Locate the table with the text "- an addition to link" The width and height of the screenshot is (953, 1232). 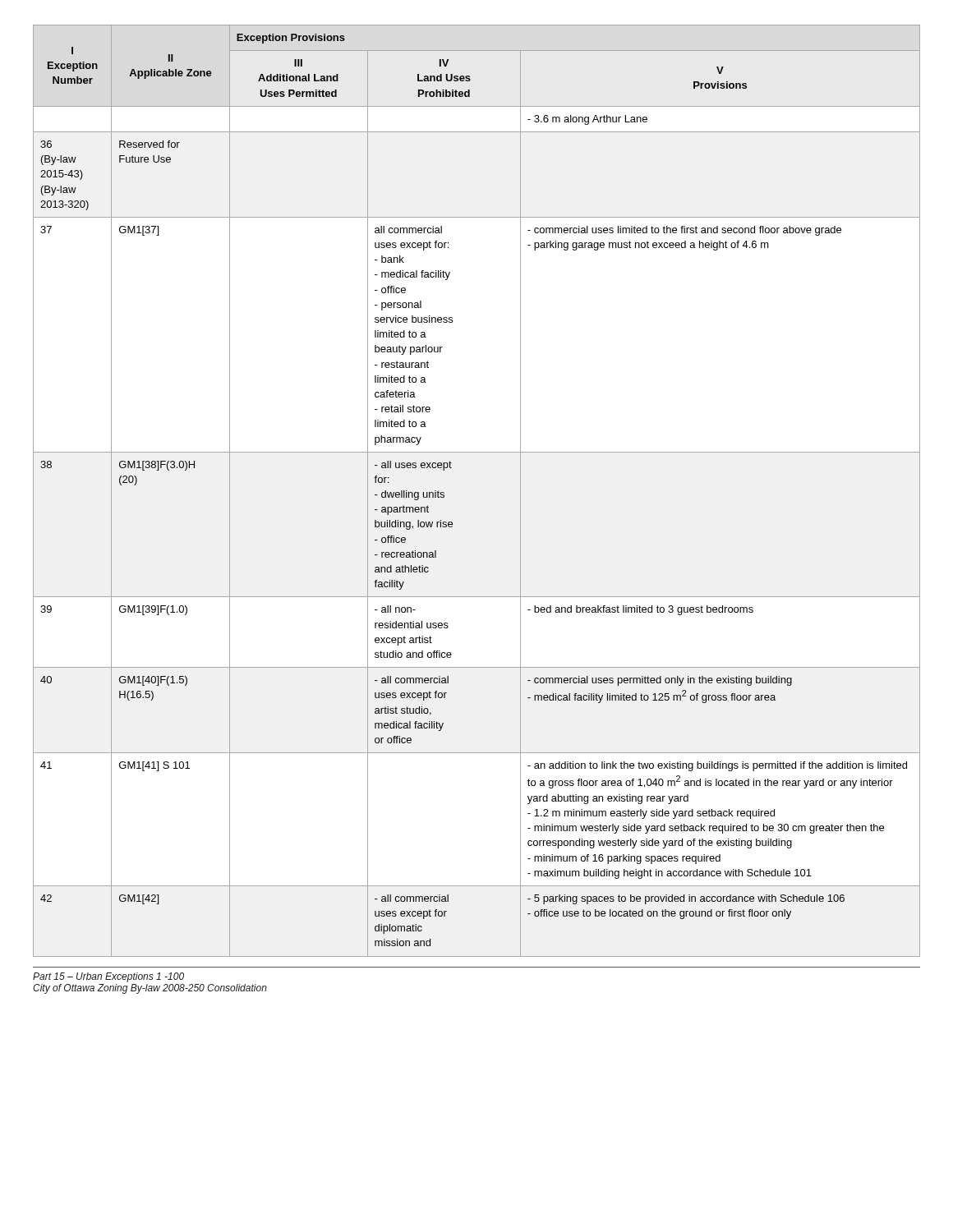coord(476,491)
